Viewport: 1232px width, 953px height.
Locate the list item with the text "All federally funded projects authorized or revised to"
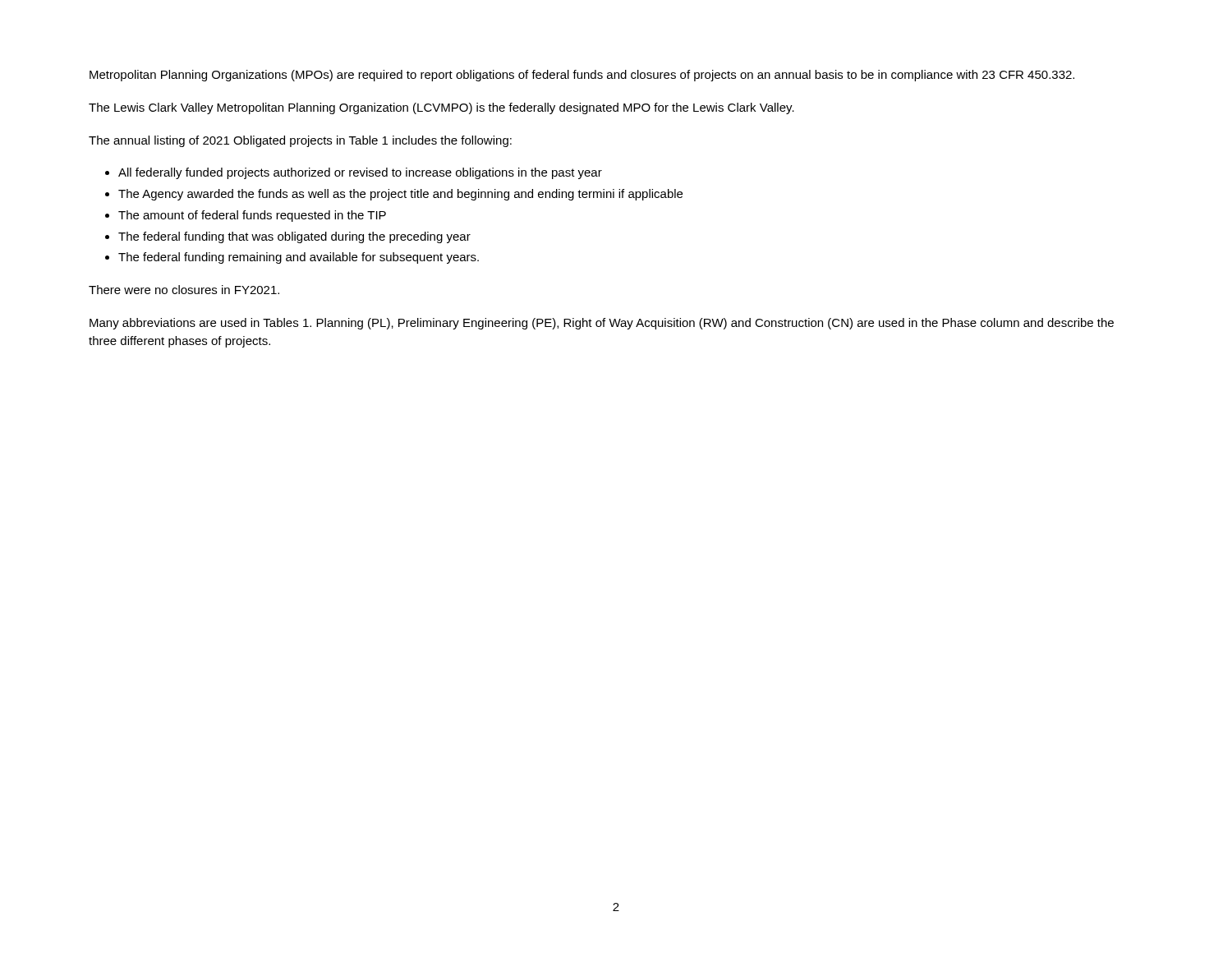coord(360,172)
